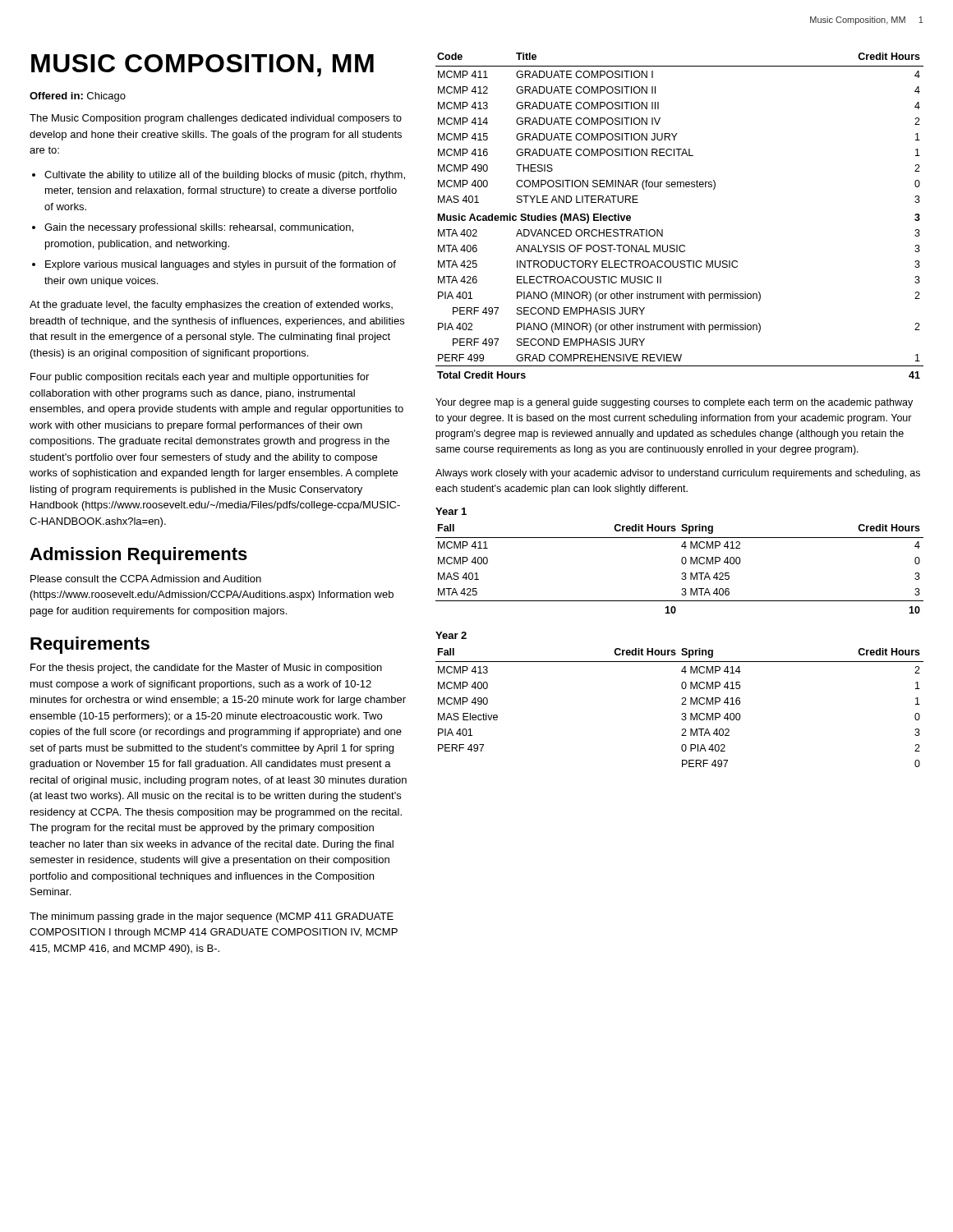Locate the block of text that opens with "Explore various musical languages and styles in"
953x1232 pixels.
tap(220, 272)
